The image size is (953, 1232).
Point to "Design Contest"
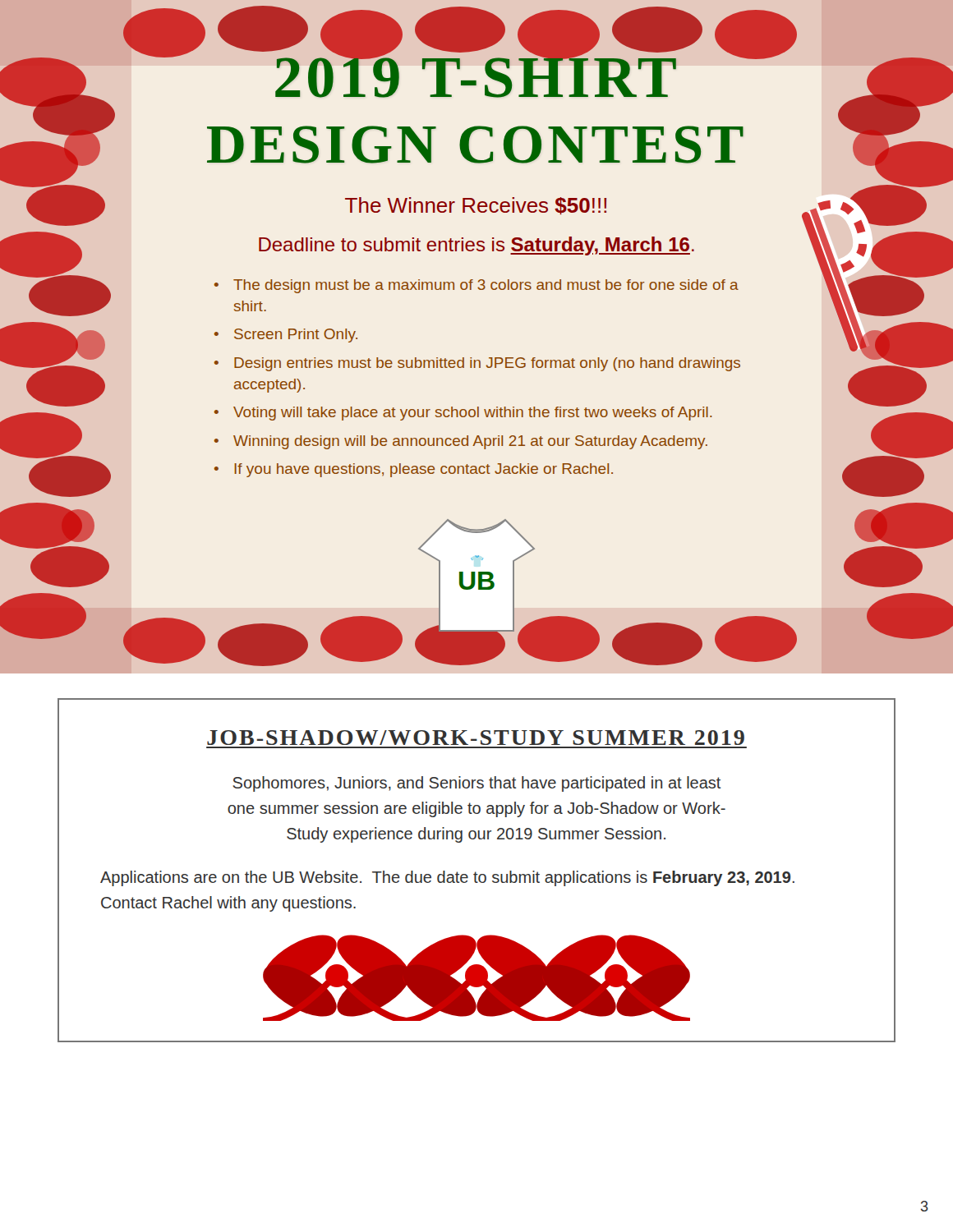coord(476,144)
